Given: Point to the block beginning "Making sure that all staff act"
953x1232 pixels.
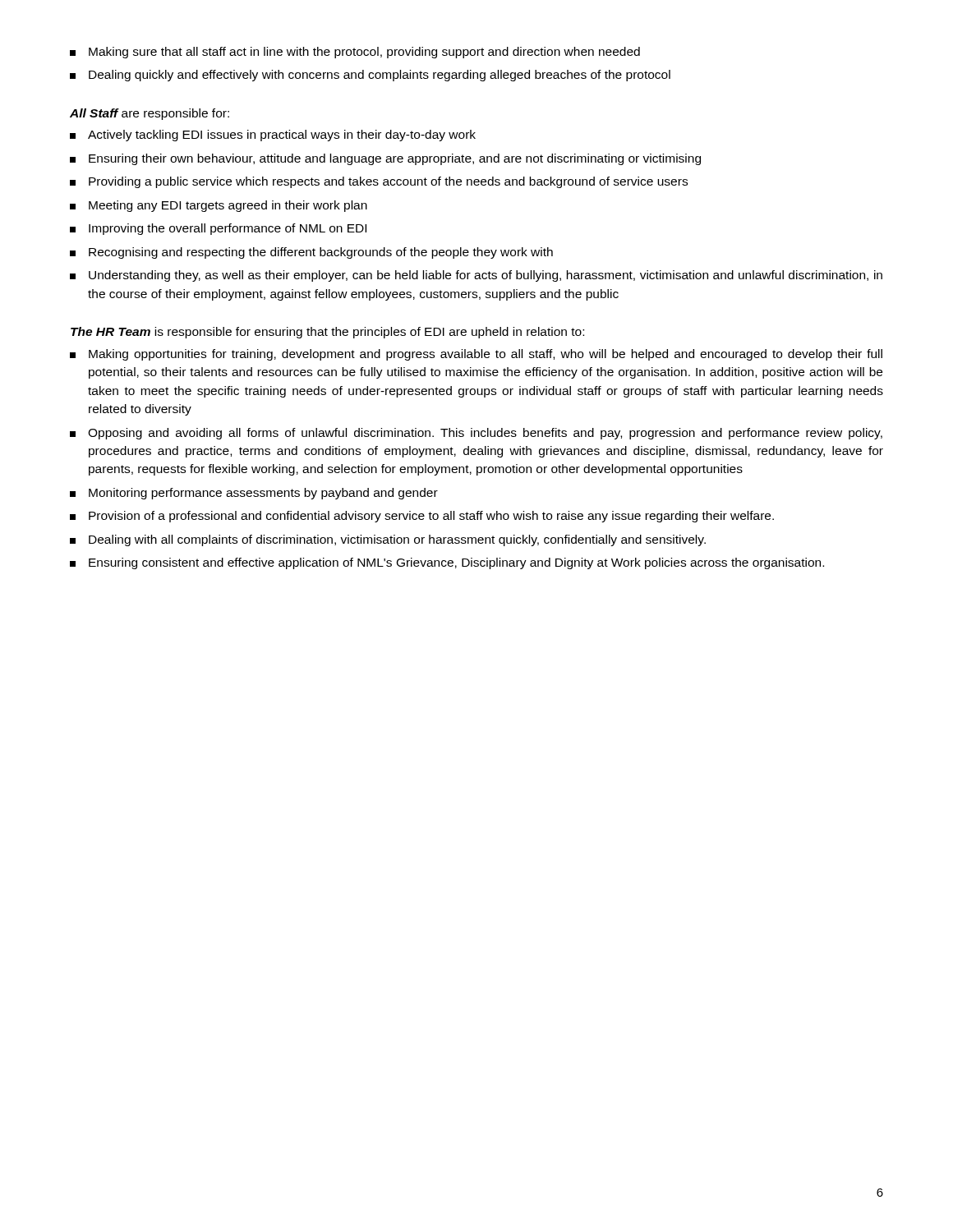Looking at the screenshot, I should tap(476, 64).
